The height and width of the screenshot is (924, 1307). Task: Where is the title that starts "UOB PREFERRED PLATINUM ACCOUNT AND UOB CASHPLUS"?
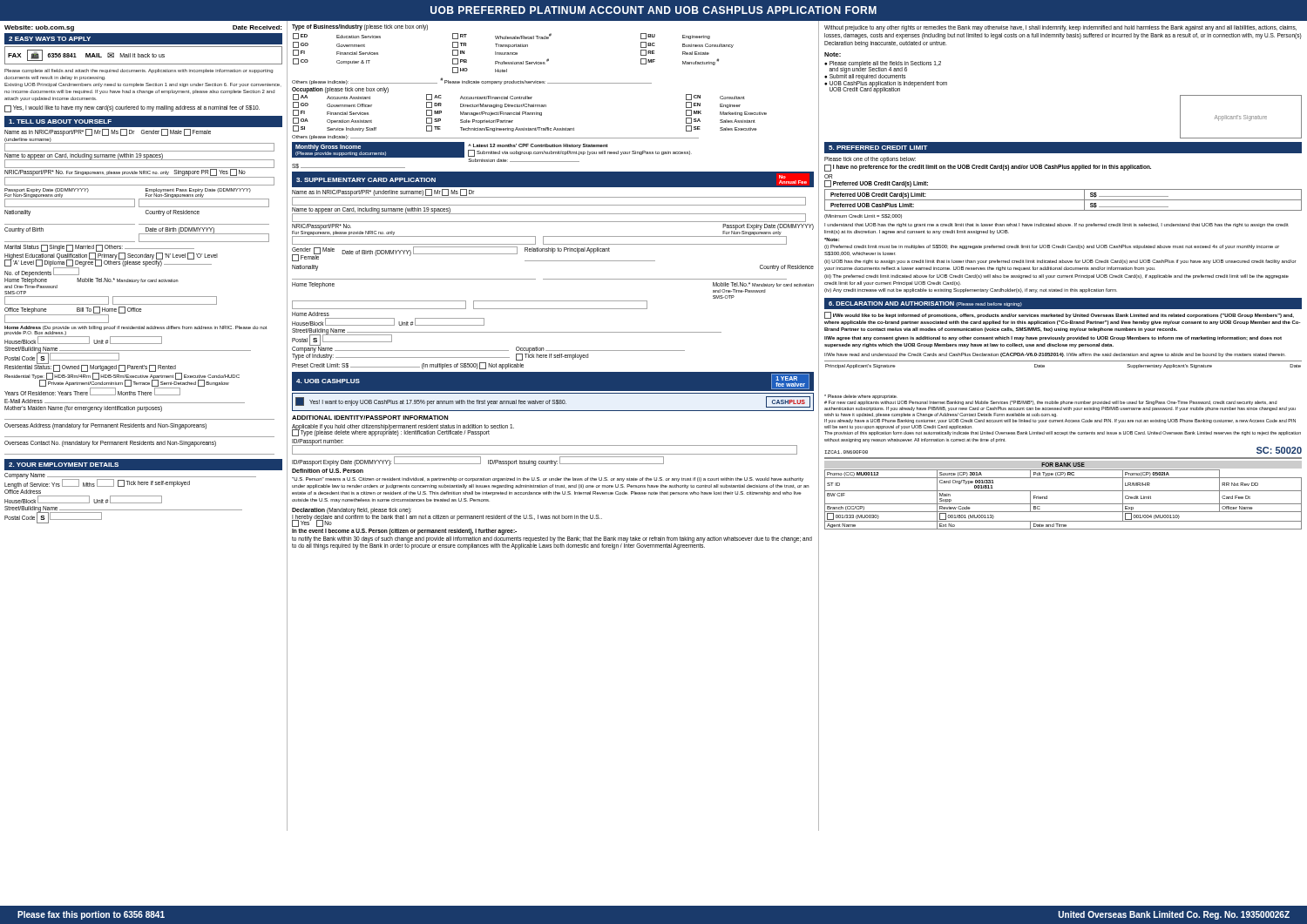654,10
